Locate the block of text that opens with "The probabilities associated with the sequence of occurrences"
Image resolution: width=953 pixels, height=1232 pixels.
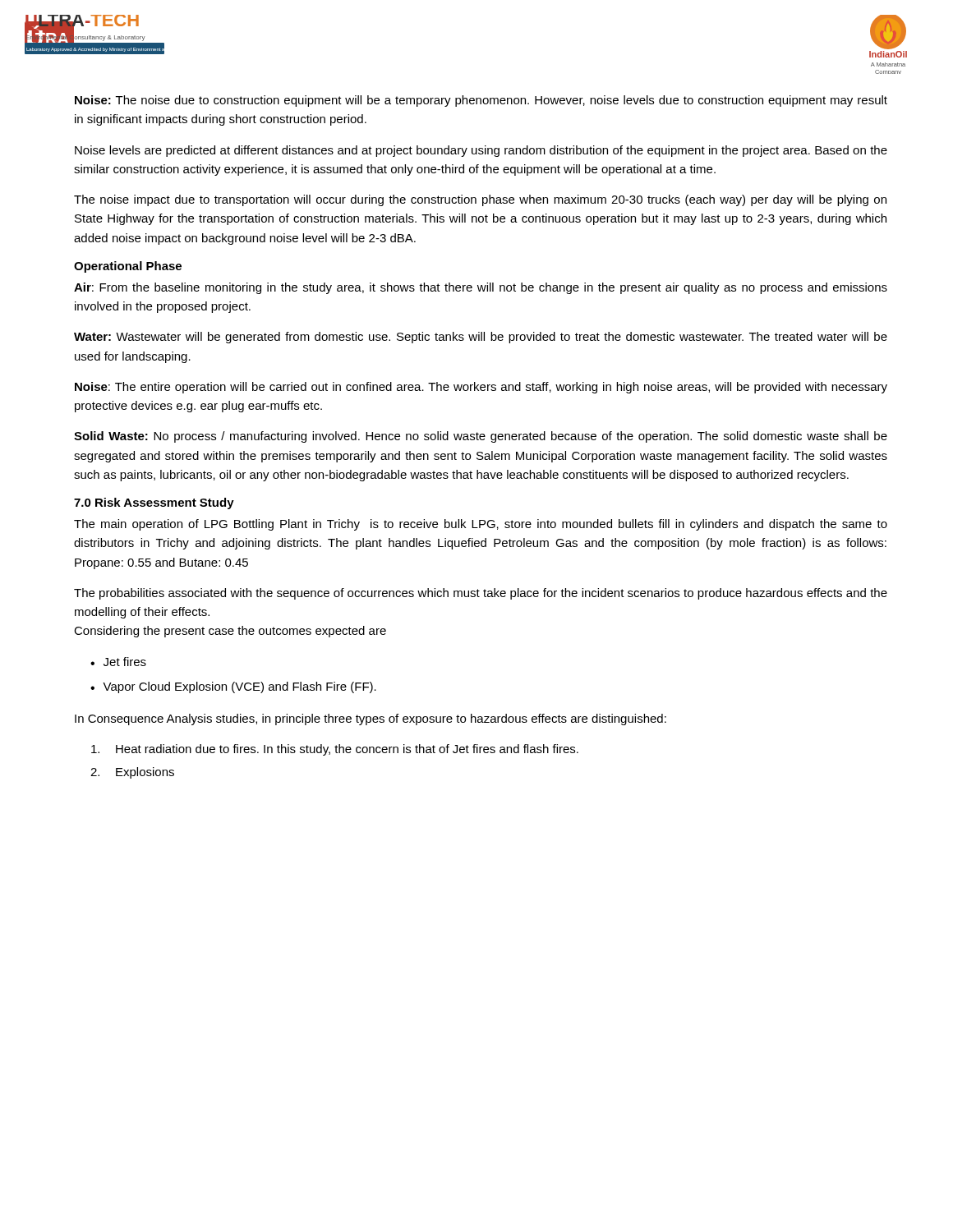[x=481, y=594]
